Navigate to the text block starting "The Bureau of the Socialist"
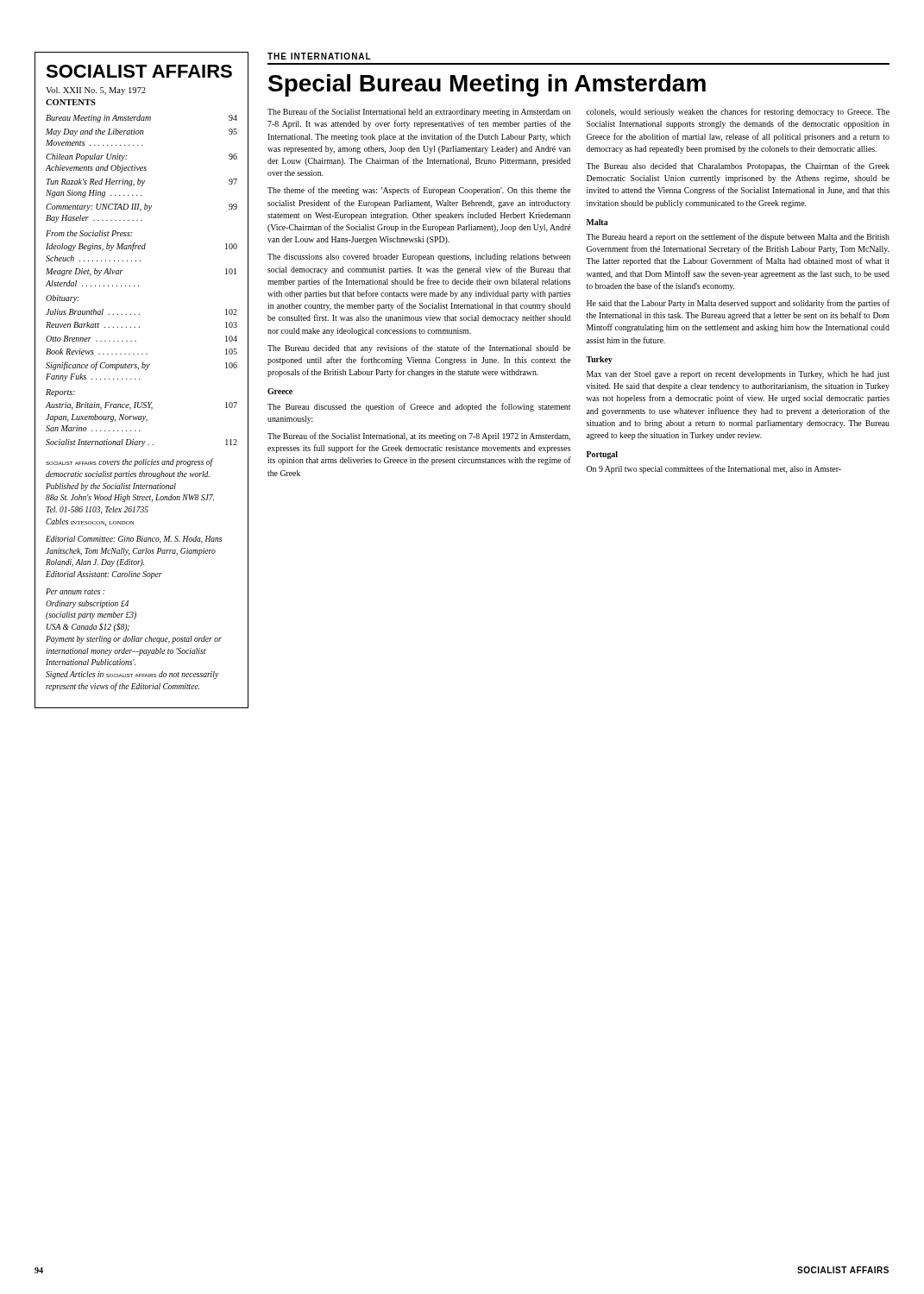Image resolution: width=924 pixels, height=1294 pixels. pyautogui.click(x=419, y=243)
